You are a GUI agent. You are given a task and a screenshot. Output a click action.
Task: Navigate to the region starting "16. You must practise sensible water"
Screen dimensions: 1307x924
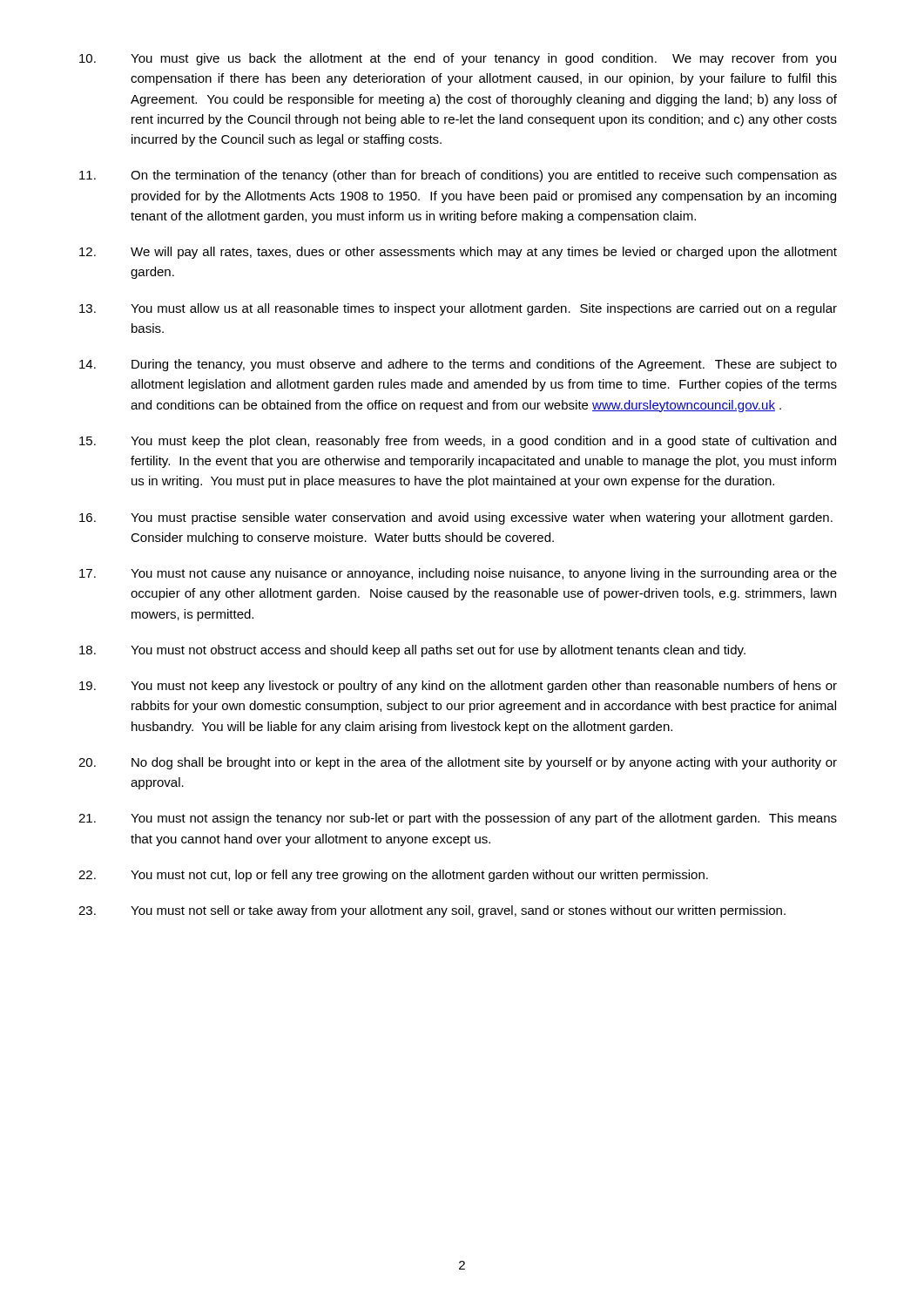pyautogui.click(x=458, y=527)
